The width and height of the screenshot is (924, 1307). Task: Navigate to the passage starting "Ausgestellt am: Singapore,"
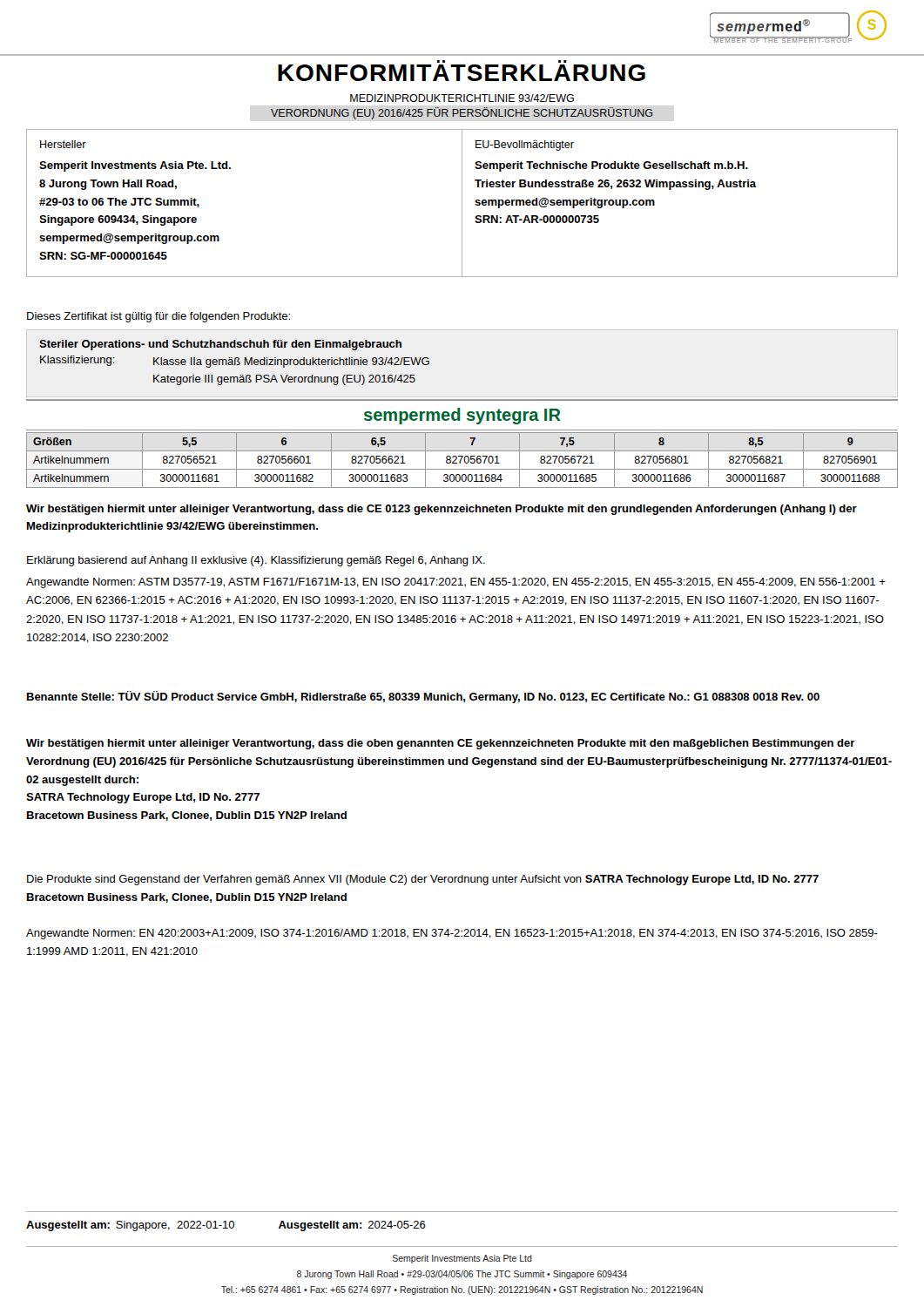tap(226, 1225)
